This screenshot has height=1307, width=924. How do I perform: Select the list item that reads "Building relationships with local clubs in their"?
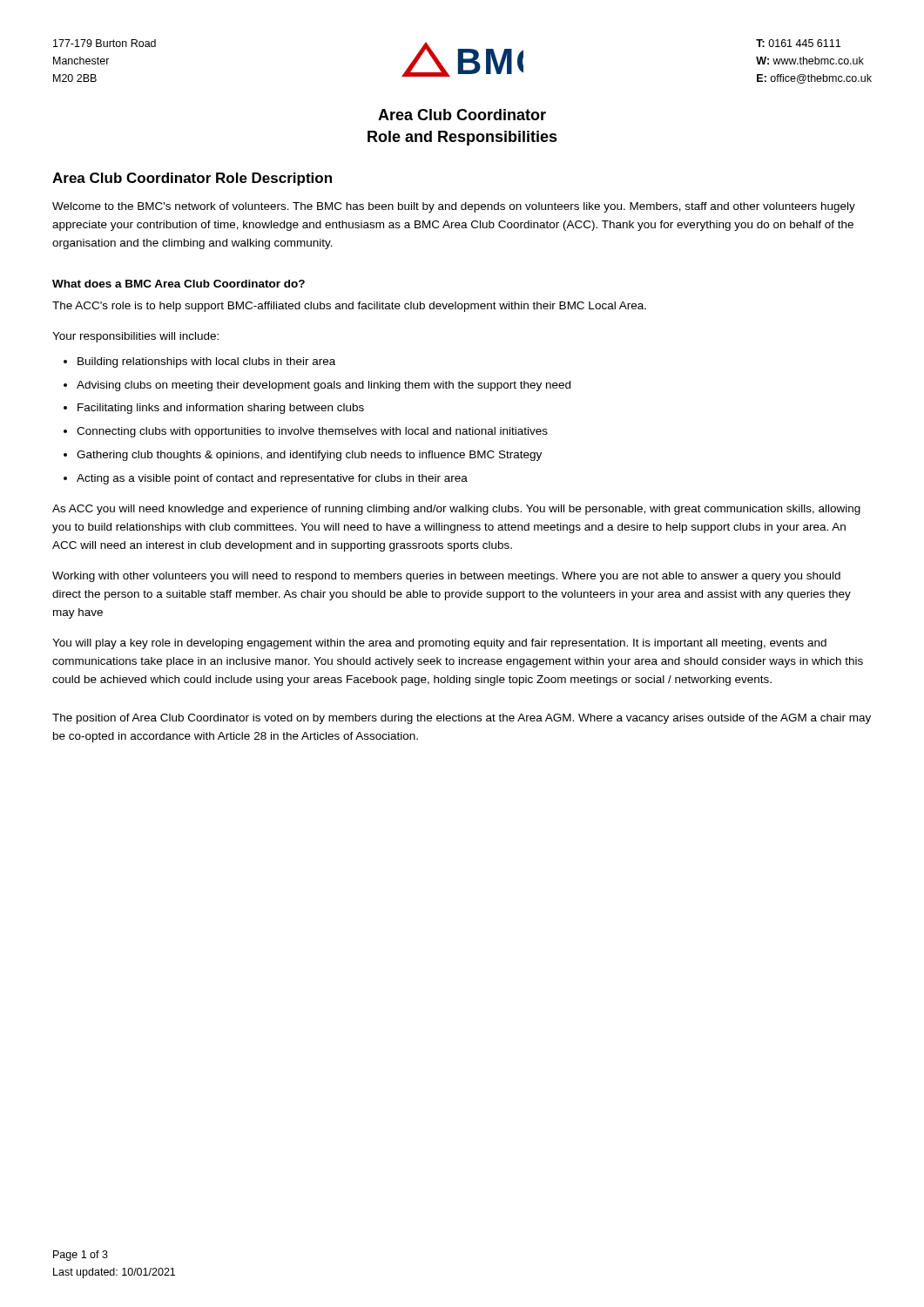click(206, 361)
